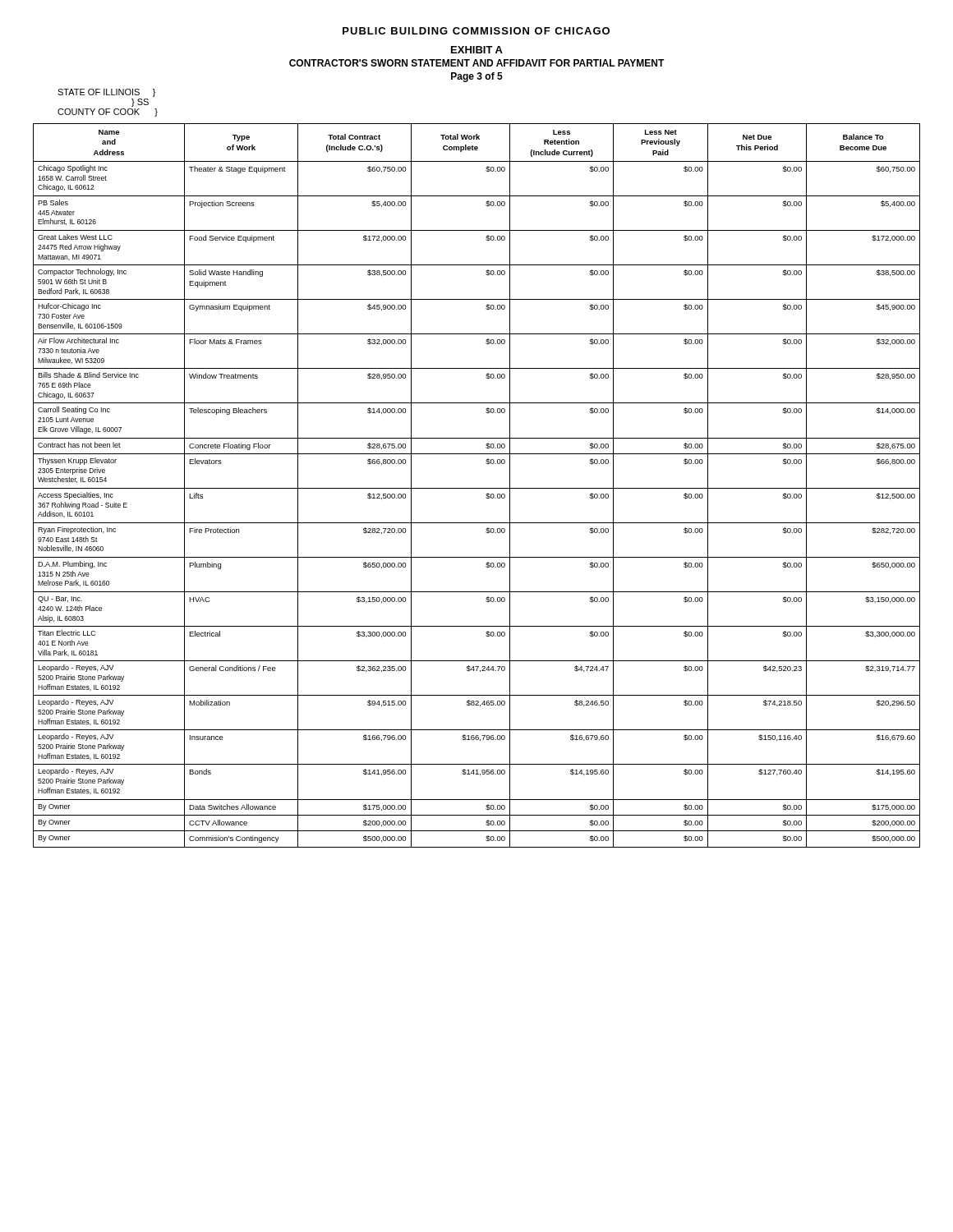Viewport: 953px width, 1232px height.
Task: Select a table
Action: point(476,485)
